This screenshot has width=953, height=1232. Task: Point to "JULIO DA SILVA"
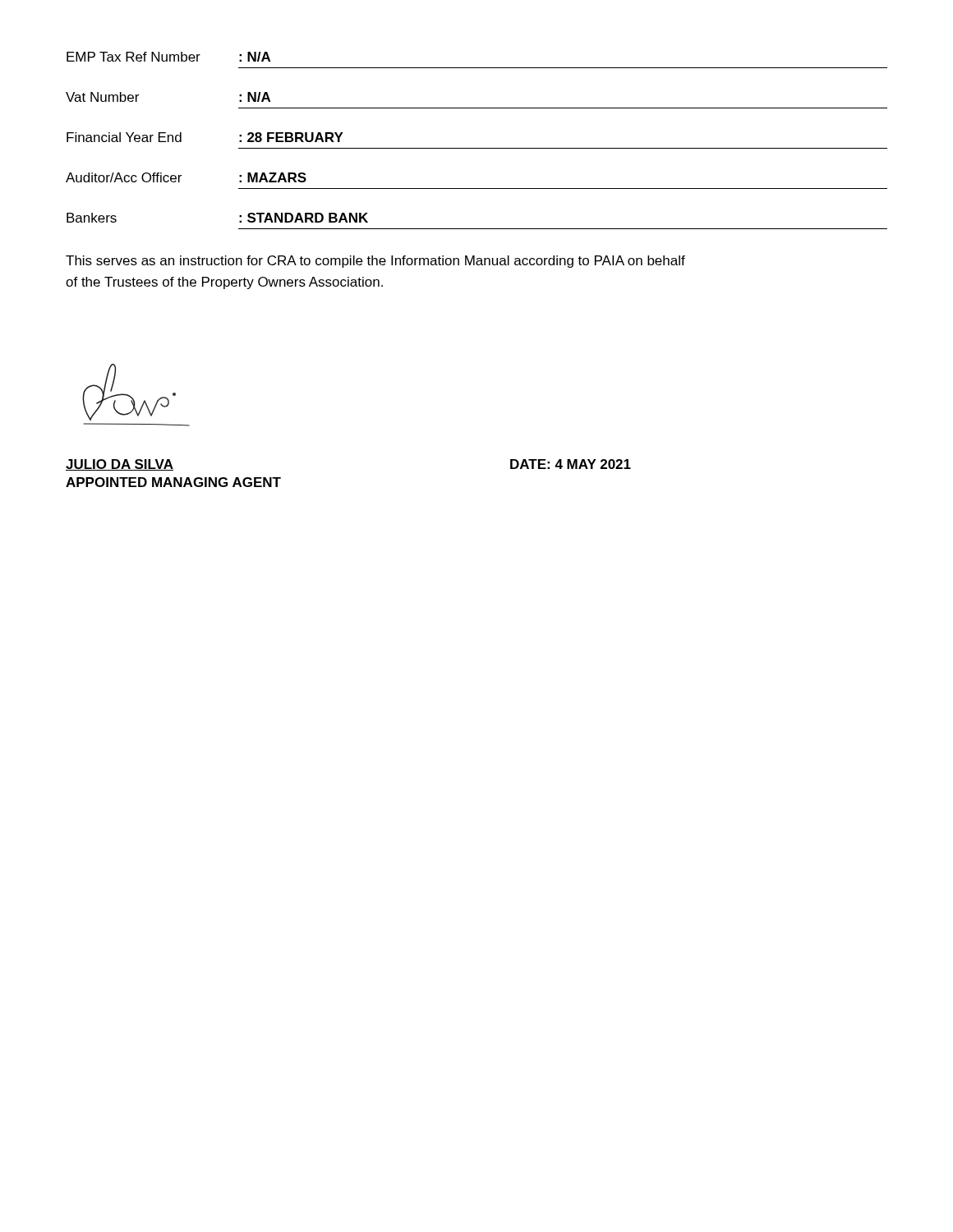[120, 464]
